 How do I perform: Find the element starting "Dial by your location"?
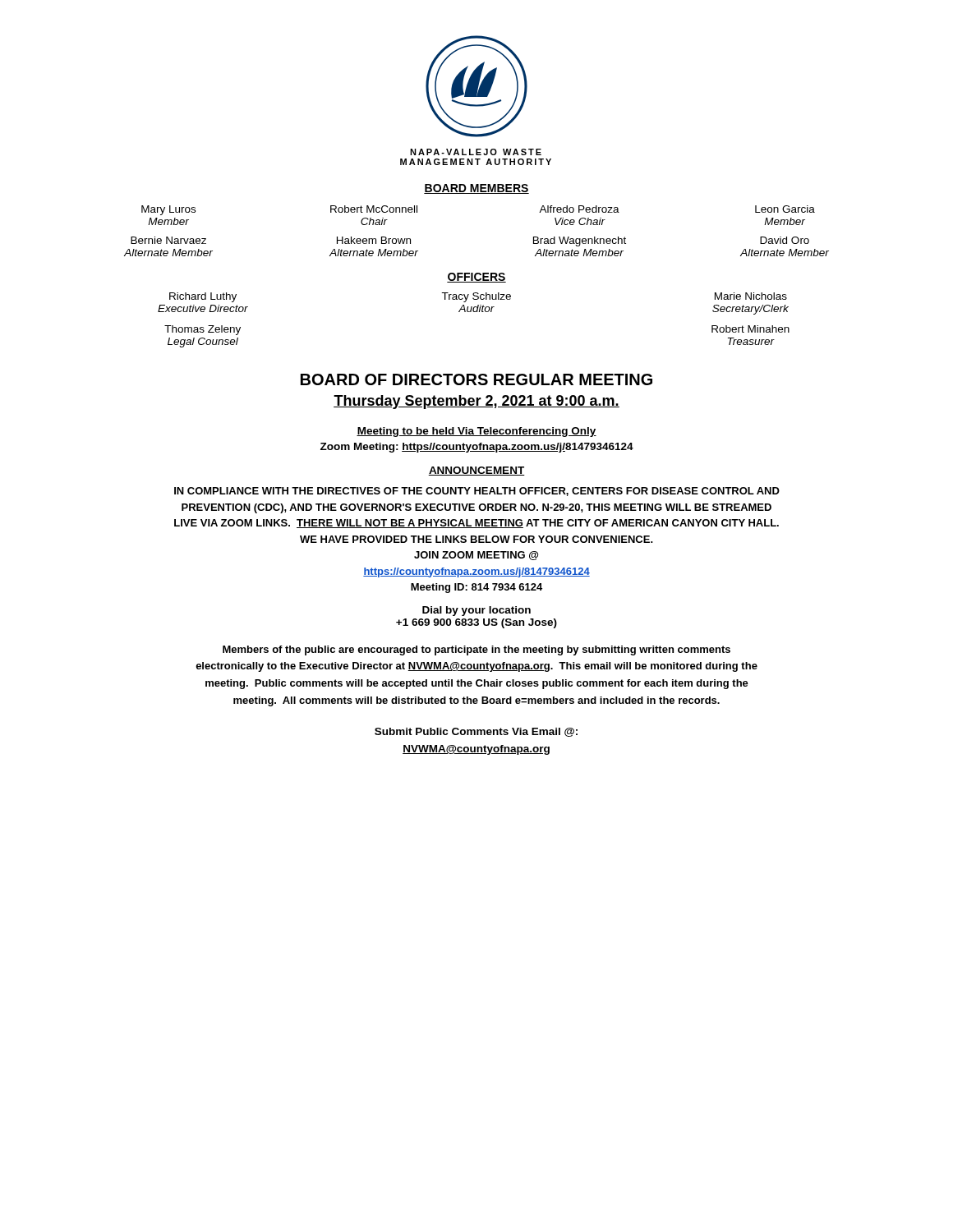476,616
